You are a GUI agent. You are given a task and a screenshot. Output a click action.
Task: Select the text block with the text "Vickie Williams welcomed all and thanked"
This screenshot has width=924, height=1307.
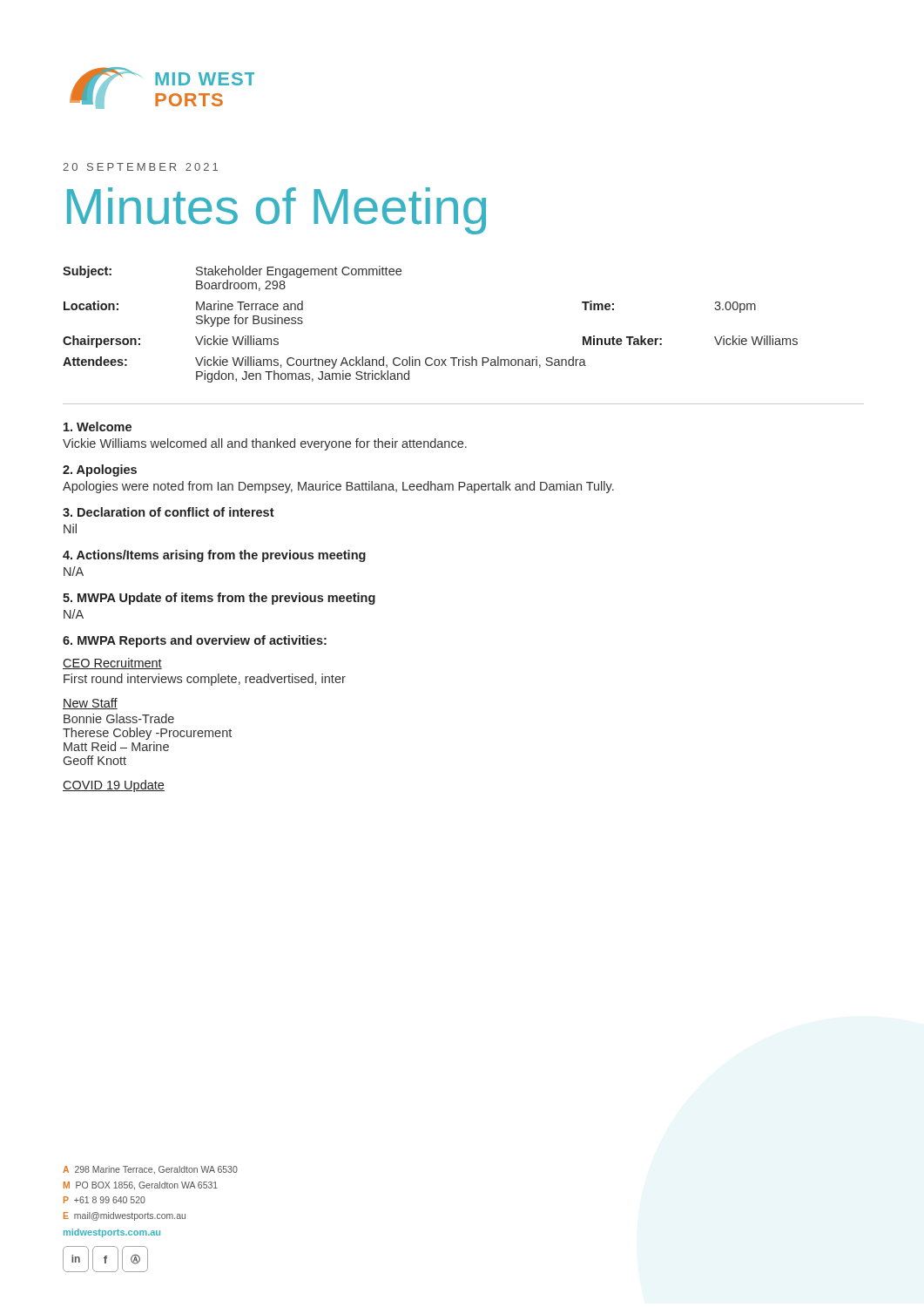tap(265, 443)
